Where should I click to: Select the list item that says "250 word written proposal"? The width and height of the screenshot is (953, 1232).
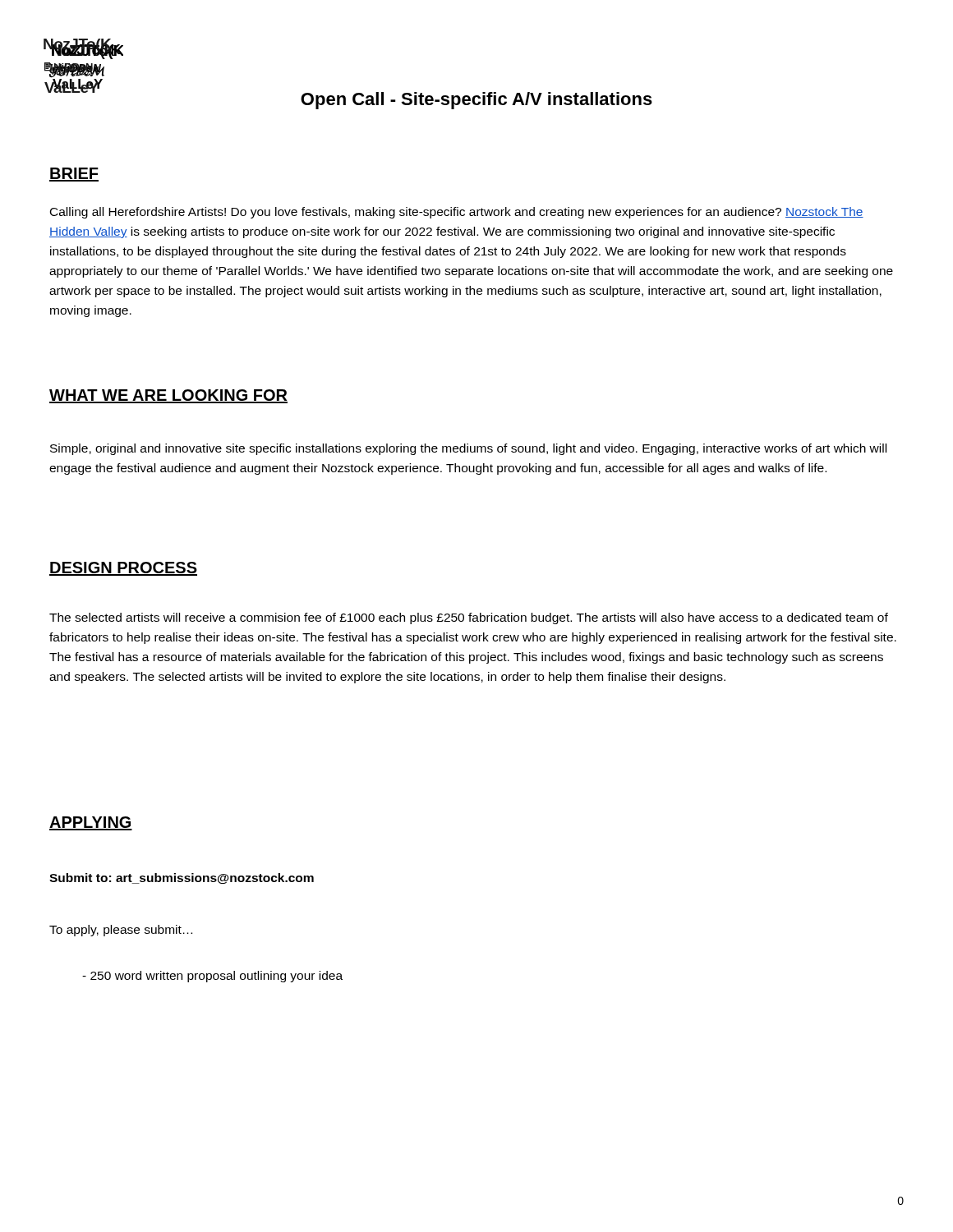[212, 977]
